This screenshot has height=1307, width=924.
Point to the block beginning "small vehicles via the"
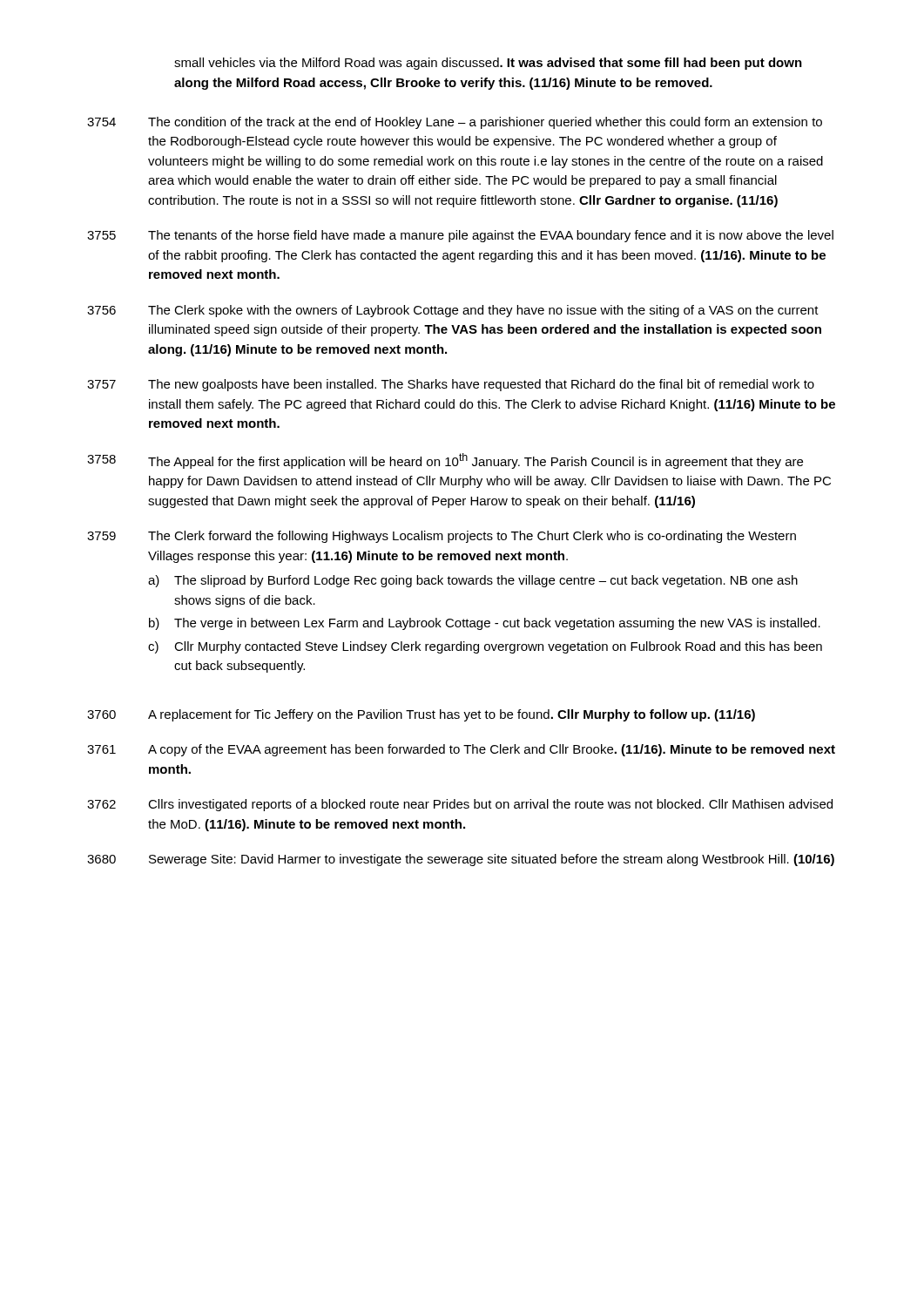click(x=488, y=72)
